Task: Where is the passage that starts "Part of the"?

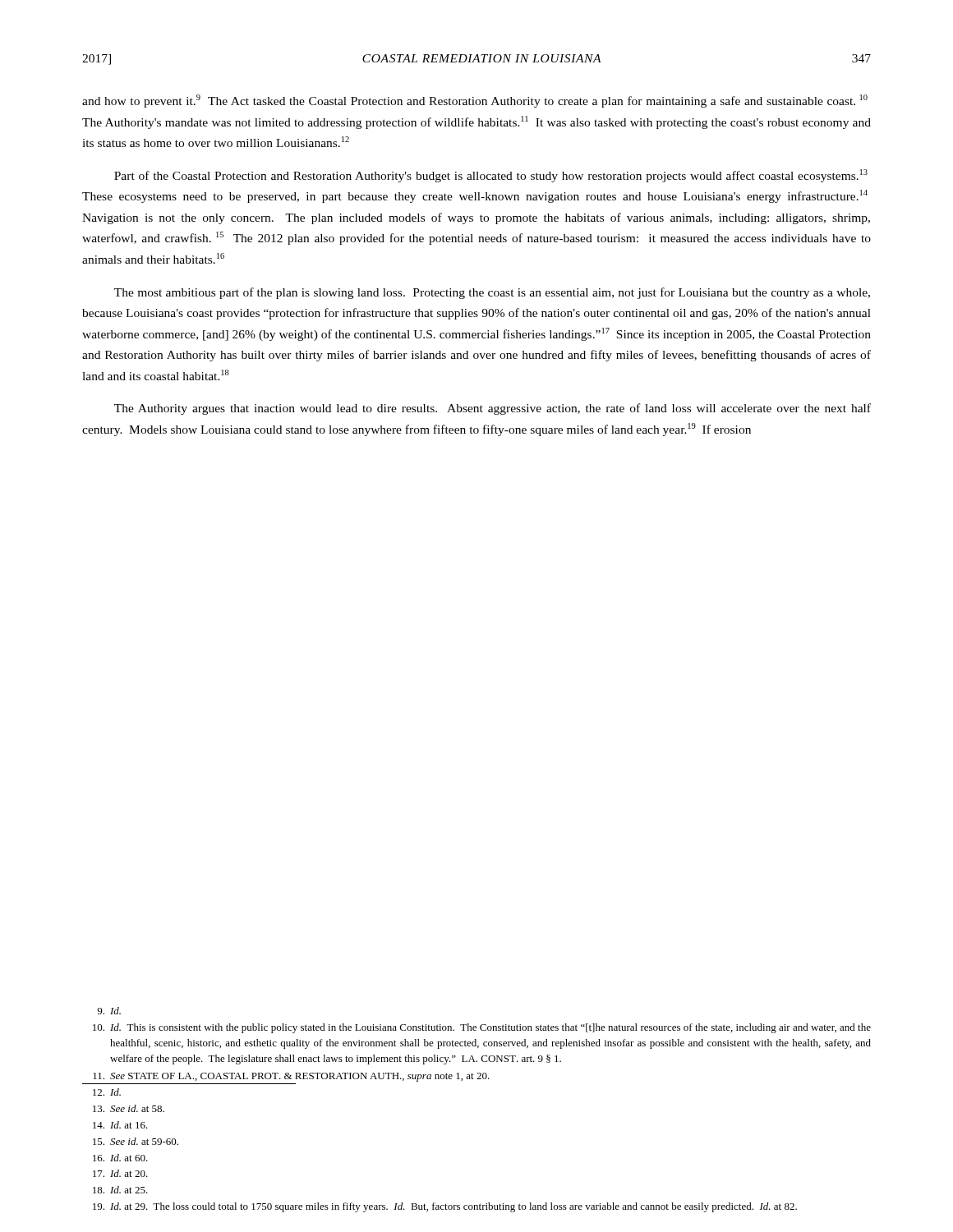Action: (476, 217)
